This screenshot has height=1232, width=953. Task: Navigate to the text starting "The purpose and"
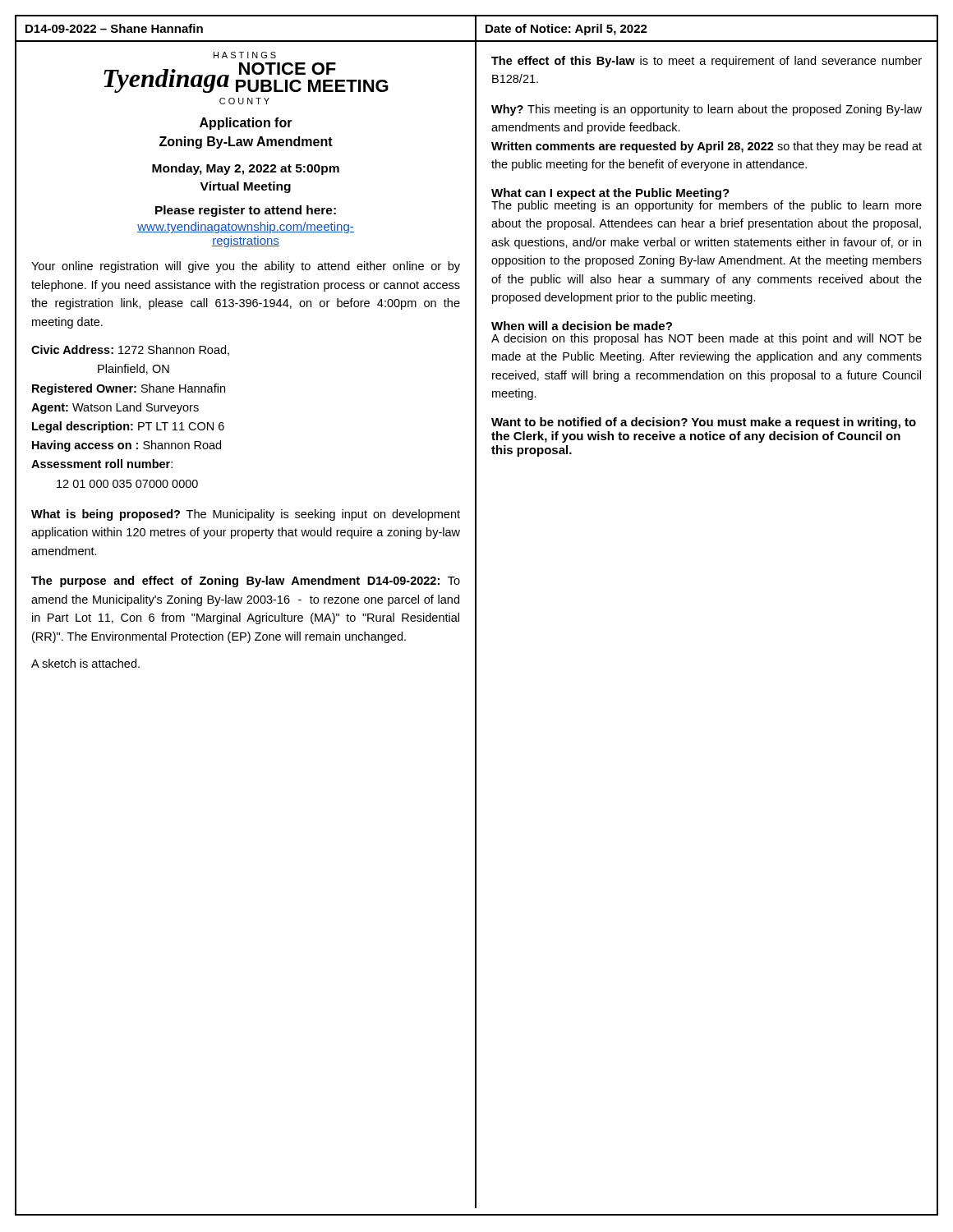point(246,608)
